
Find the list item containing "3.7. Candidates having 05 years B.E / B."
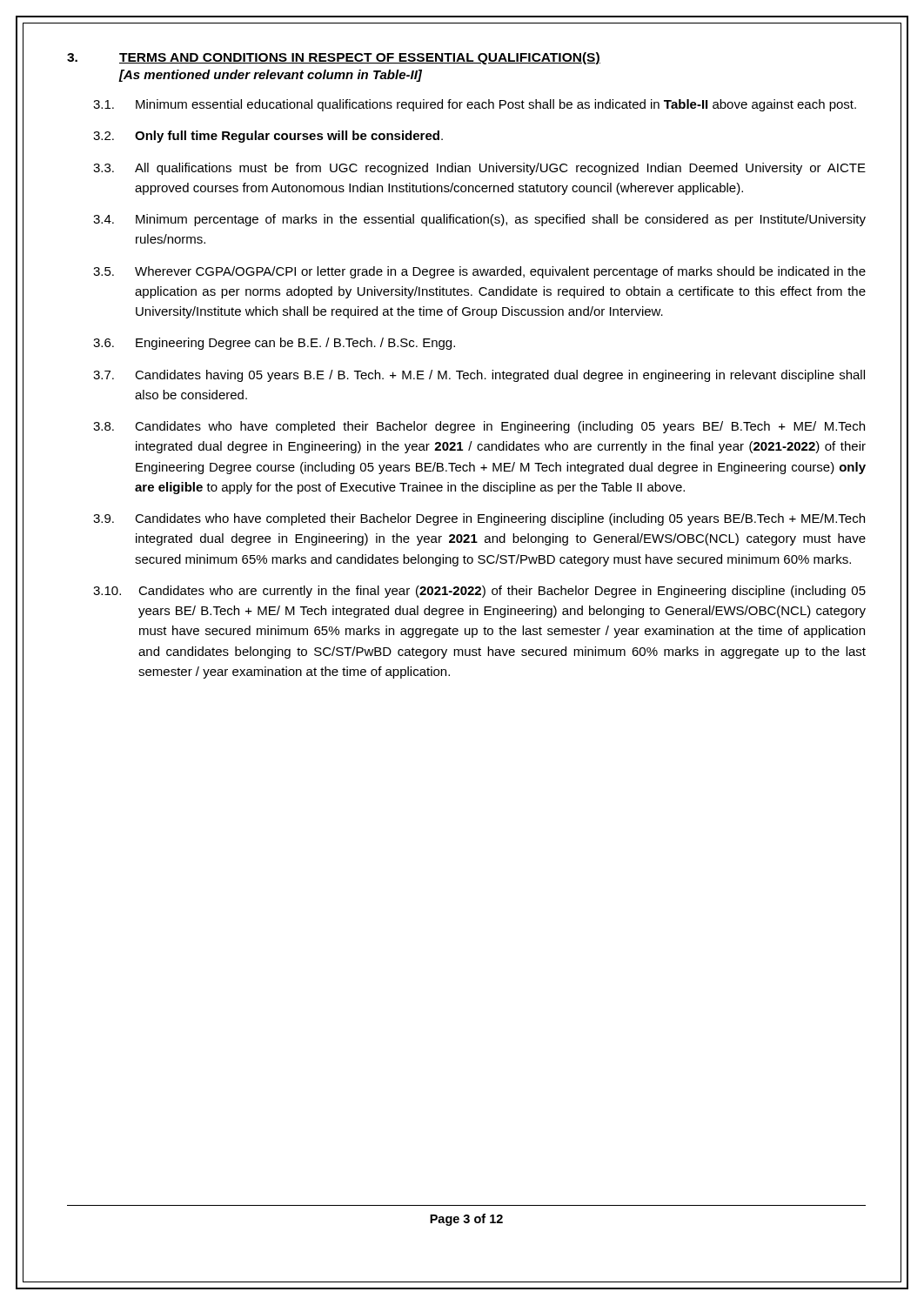[479, 384]
